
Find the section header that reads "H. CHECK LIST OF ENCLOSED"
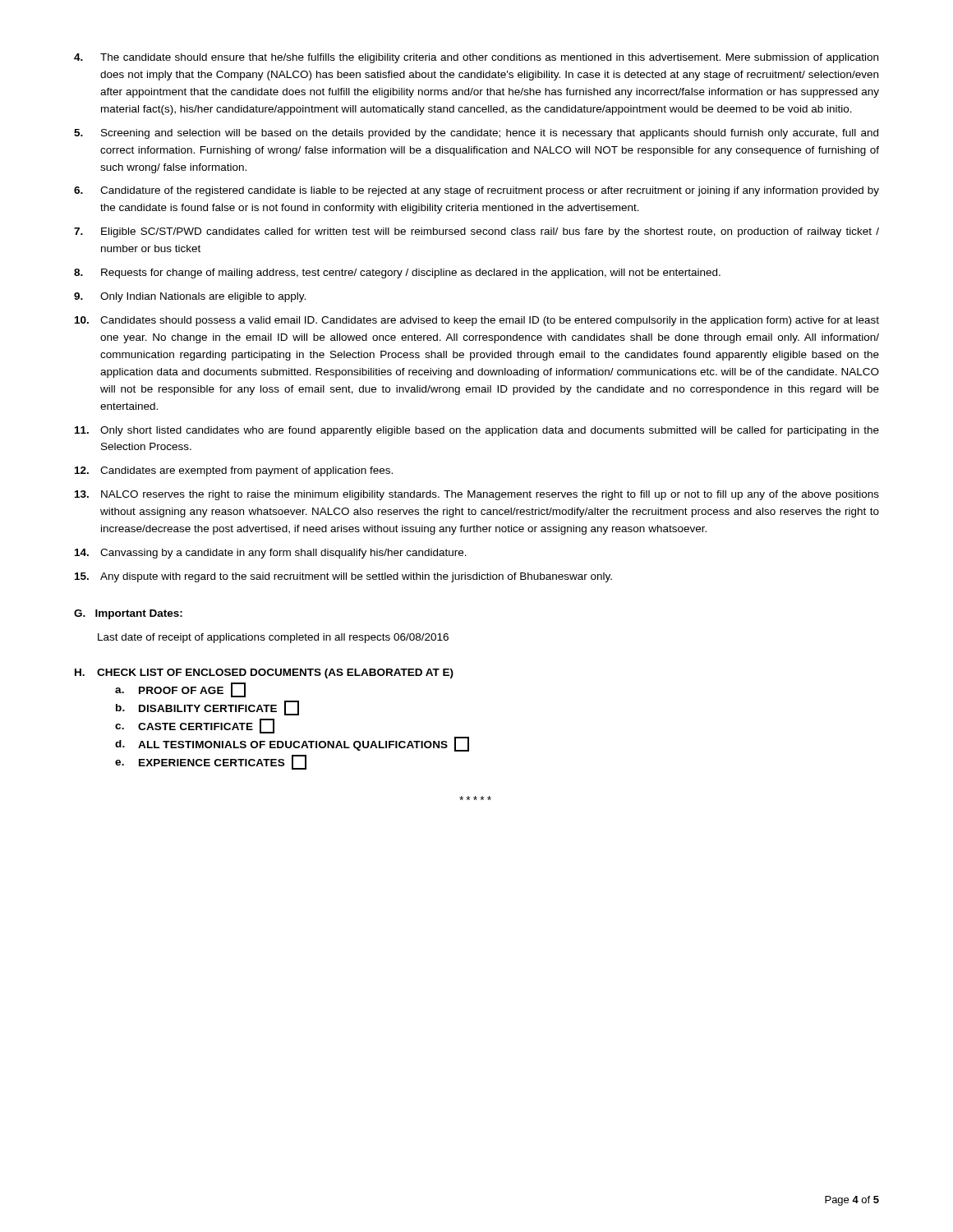pyautogui.click(x=264, y=672)
